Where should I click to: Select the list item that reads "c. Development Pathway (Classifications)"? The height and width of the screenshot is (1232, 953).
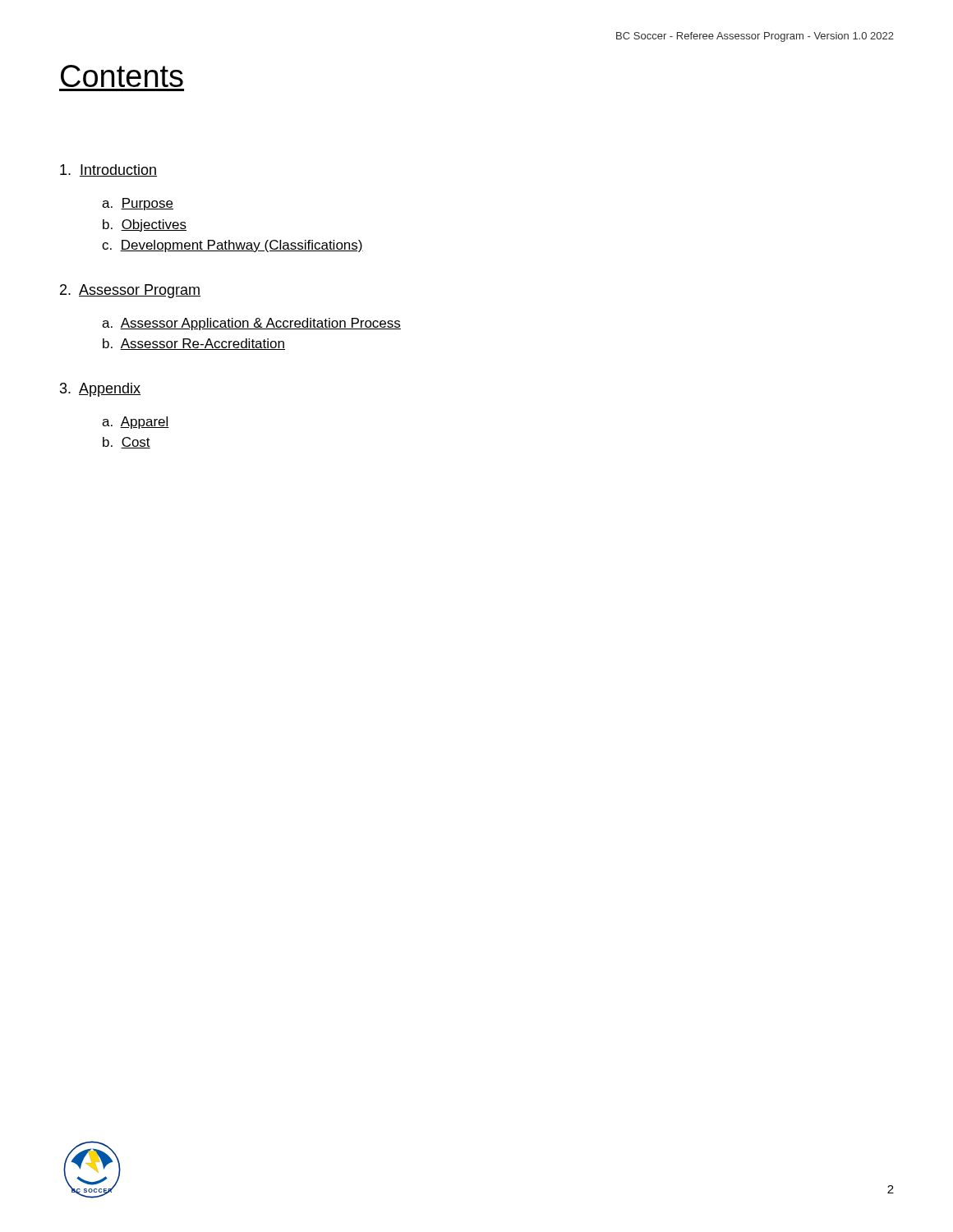tap(232, 245)
